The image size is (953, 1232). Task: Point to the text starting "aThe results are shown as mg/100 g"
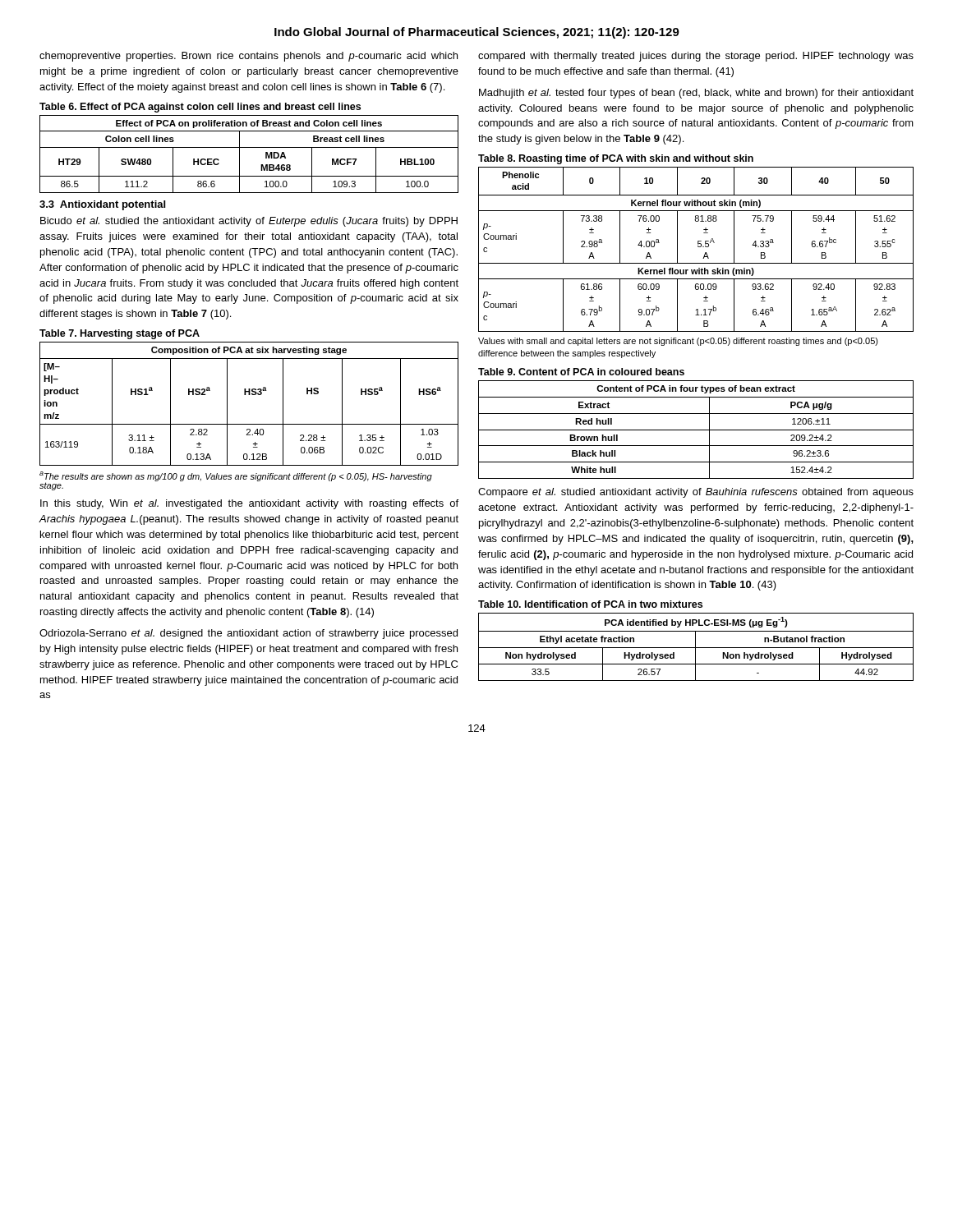[x=236, y=480]
